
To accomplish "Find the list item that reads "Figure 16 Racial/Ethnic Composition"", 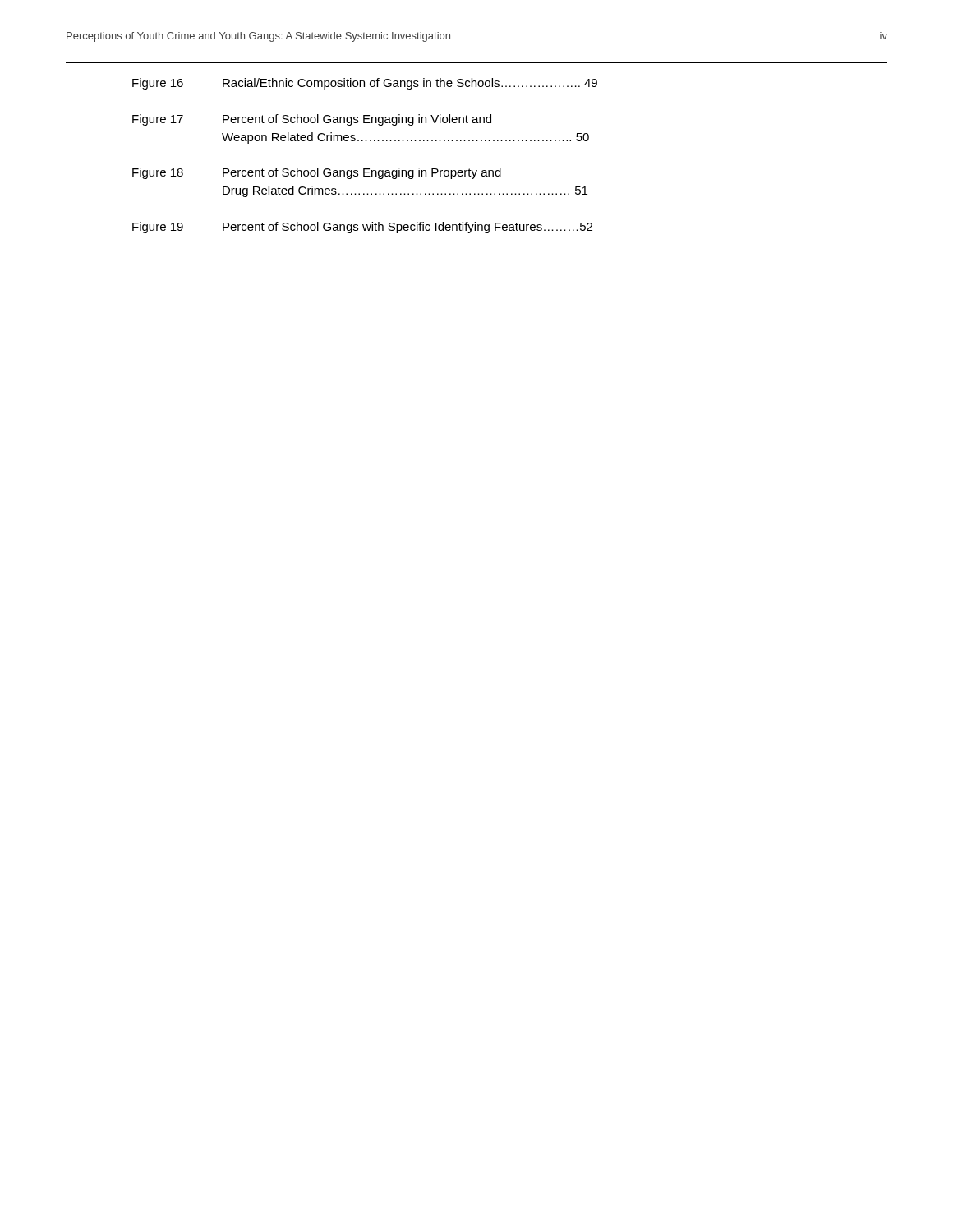I will pos(501,83).
